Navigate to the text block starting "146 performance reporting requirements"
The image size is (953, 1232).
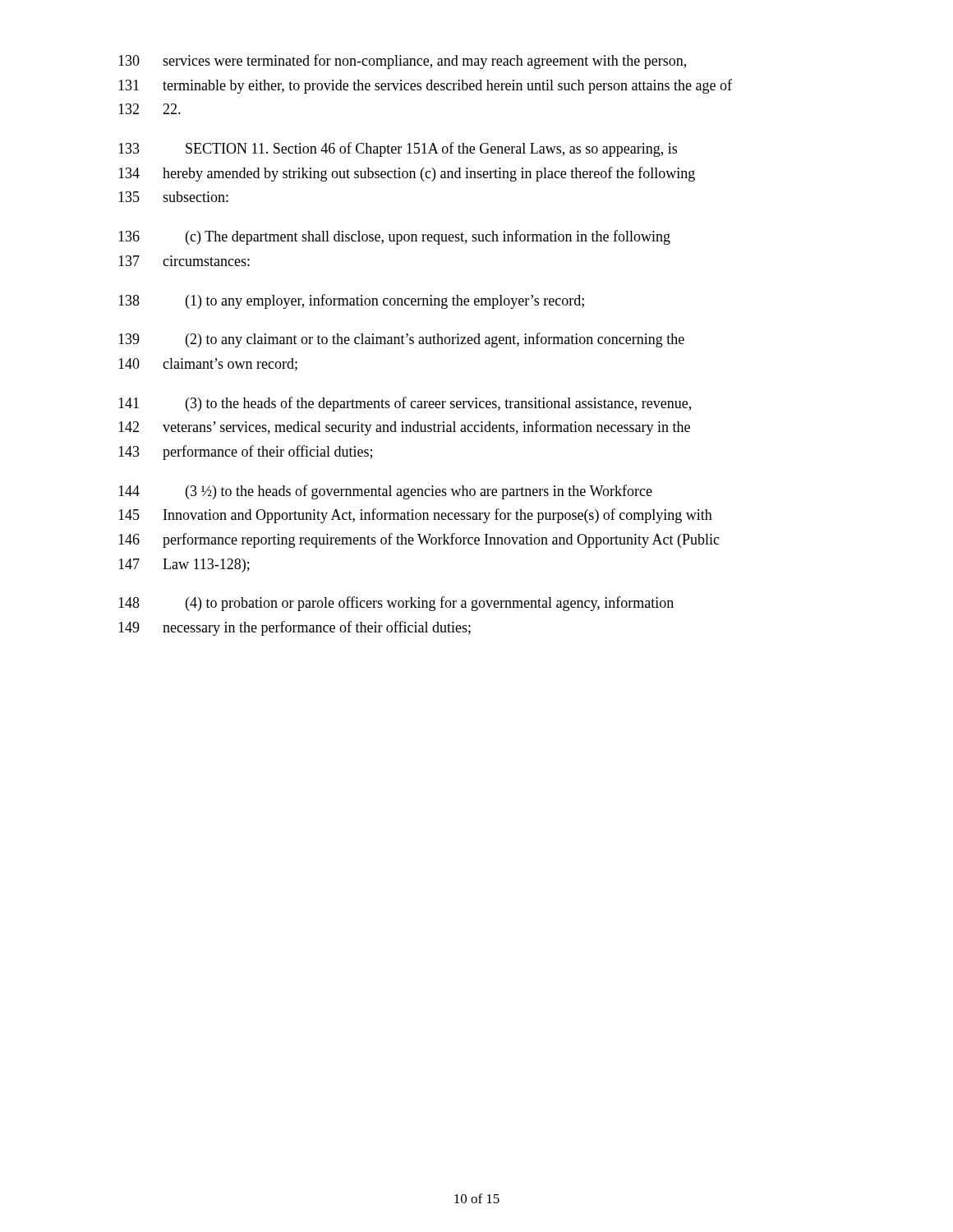[x=485, y=540]
